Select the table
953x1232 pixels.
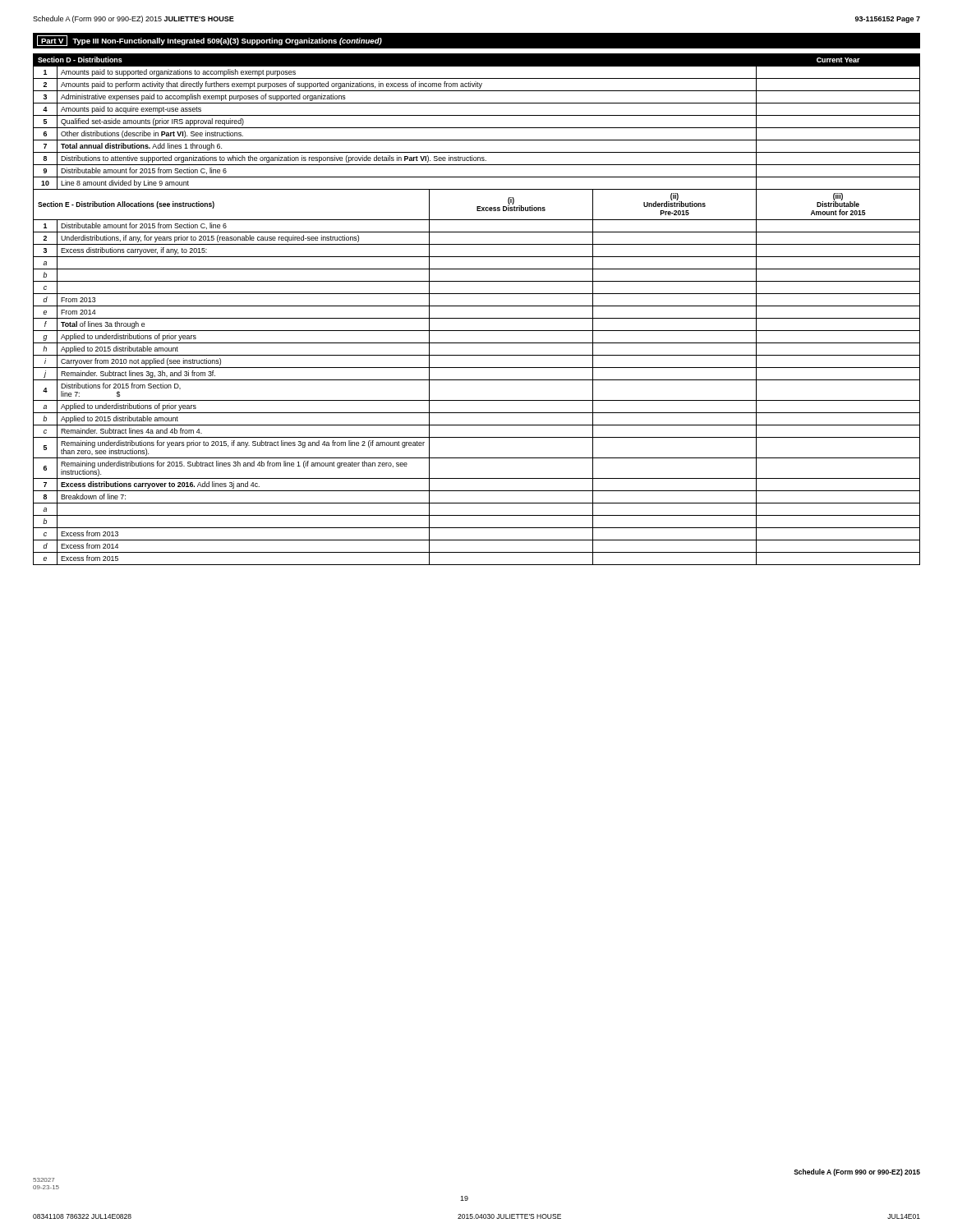point(476,309)
